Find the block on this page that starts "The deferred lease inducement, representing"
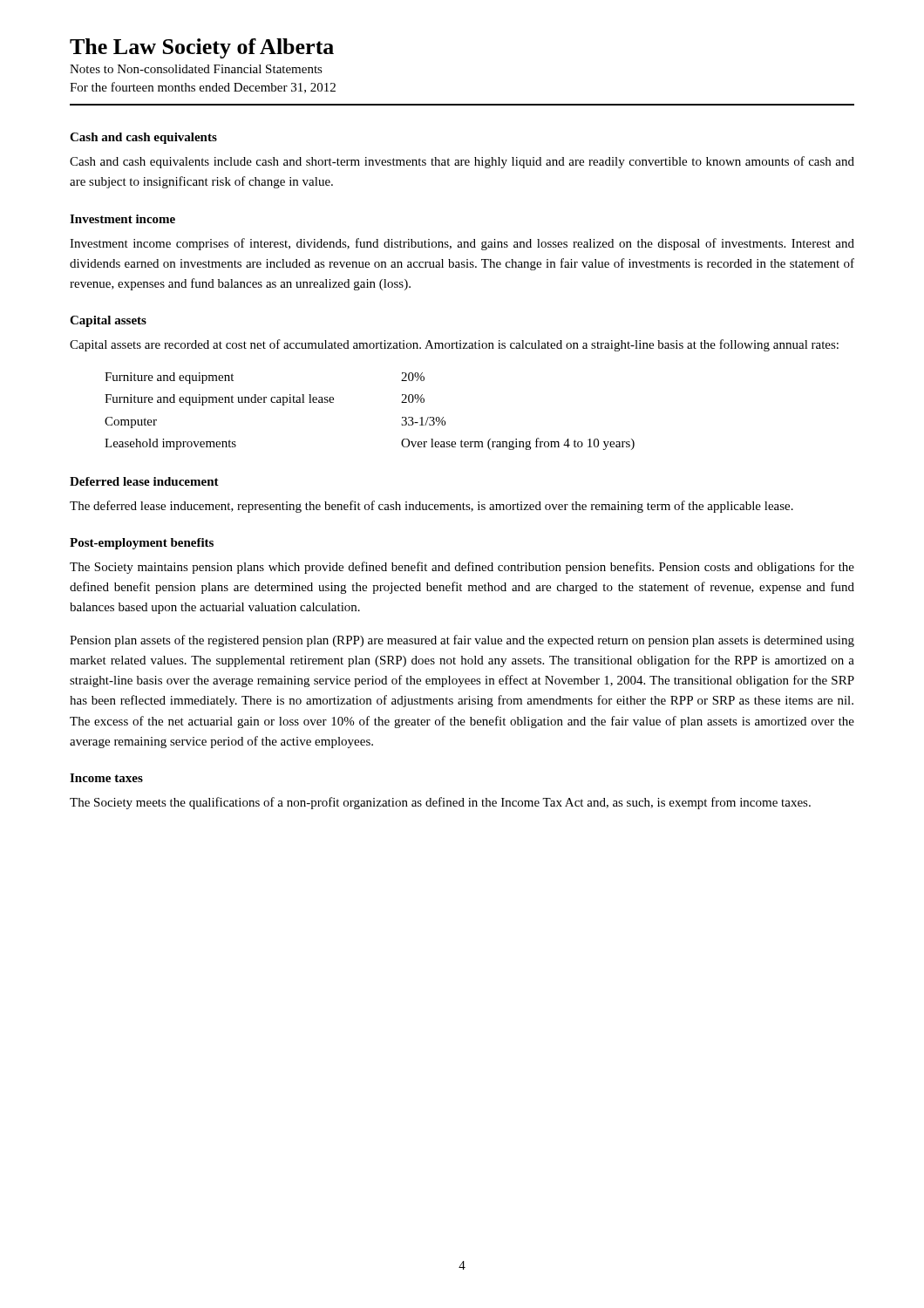Viewport: 924px width, 1308px height. (x=462, y=506)
